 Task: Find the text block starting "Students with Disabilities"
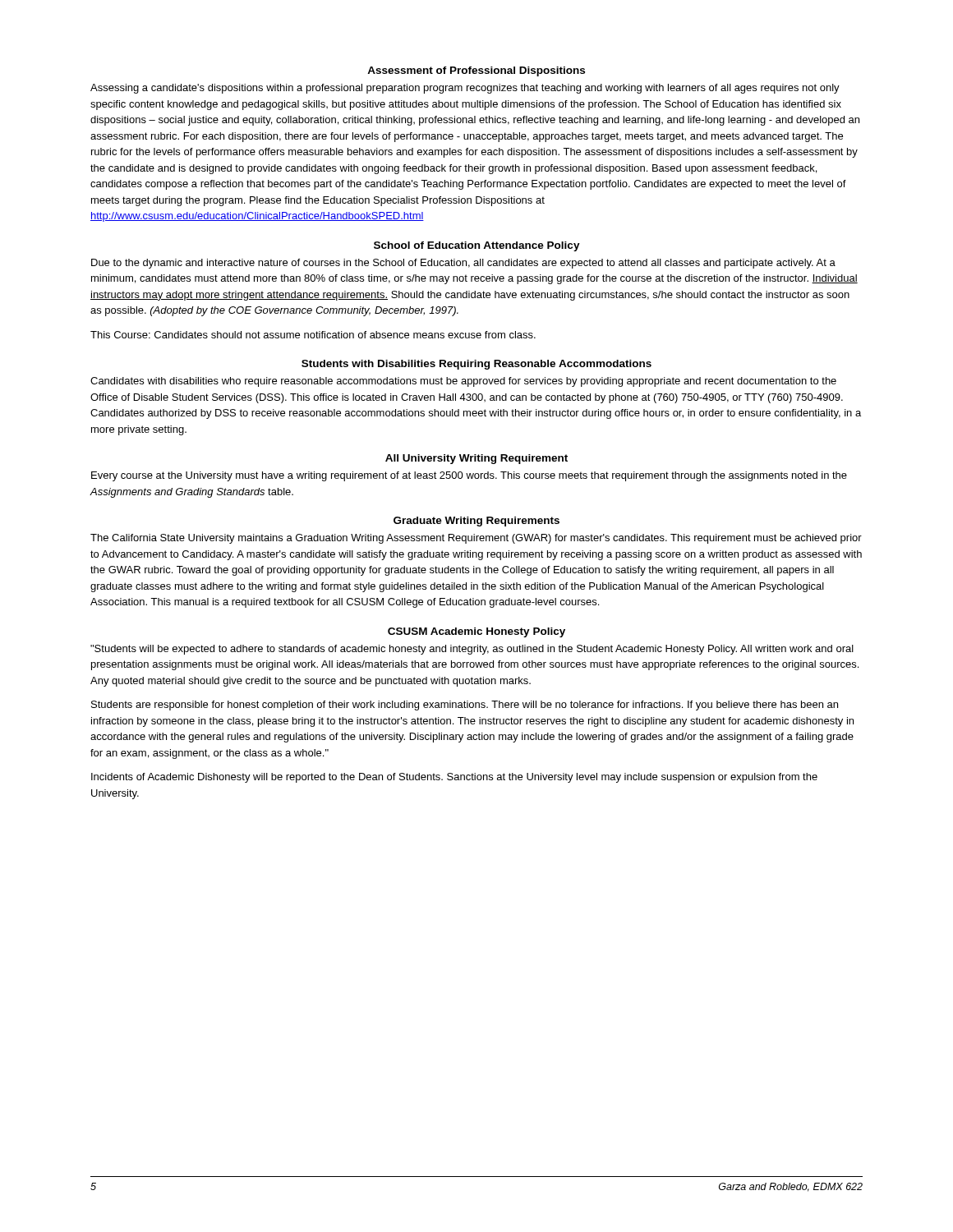[x=476, y=363]
